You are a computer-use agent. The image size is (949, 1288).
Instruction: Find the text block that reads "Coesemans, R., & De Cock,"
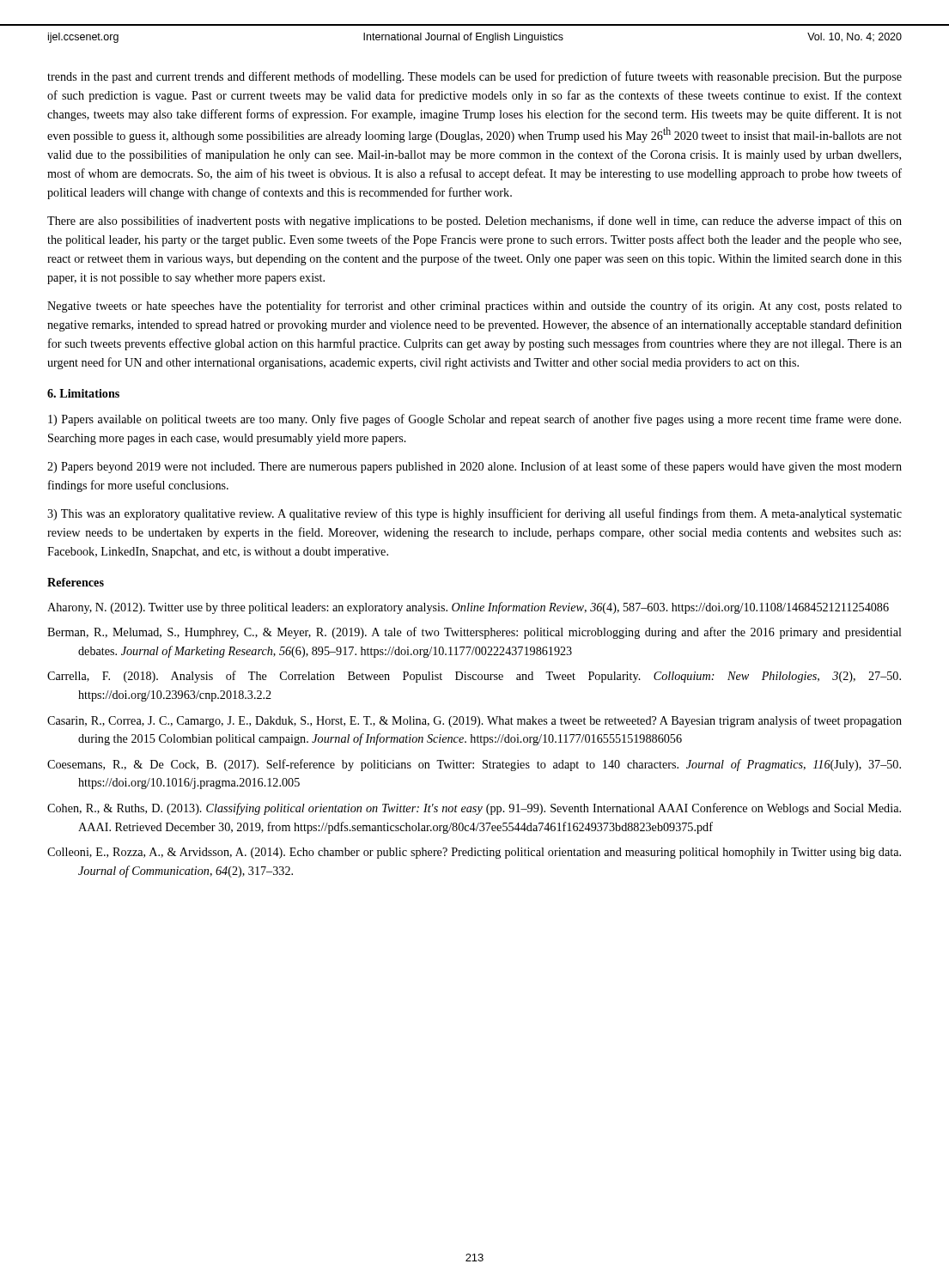coord(474,773)
